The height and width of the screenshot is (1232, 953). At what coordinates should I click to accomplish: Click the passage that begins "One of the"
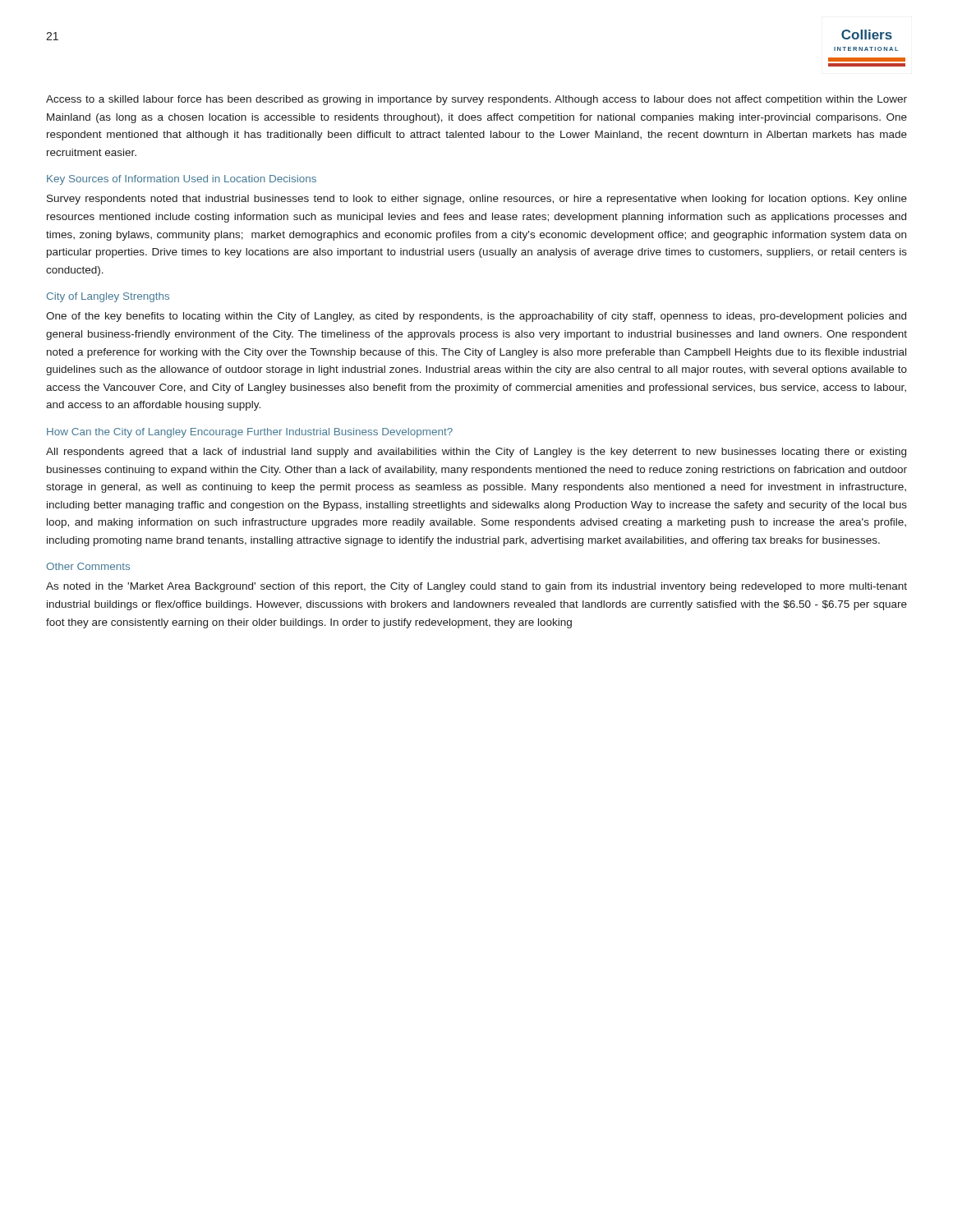click(476, 360)
